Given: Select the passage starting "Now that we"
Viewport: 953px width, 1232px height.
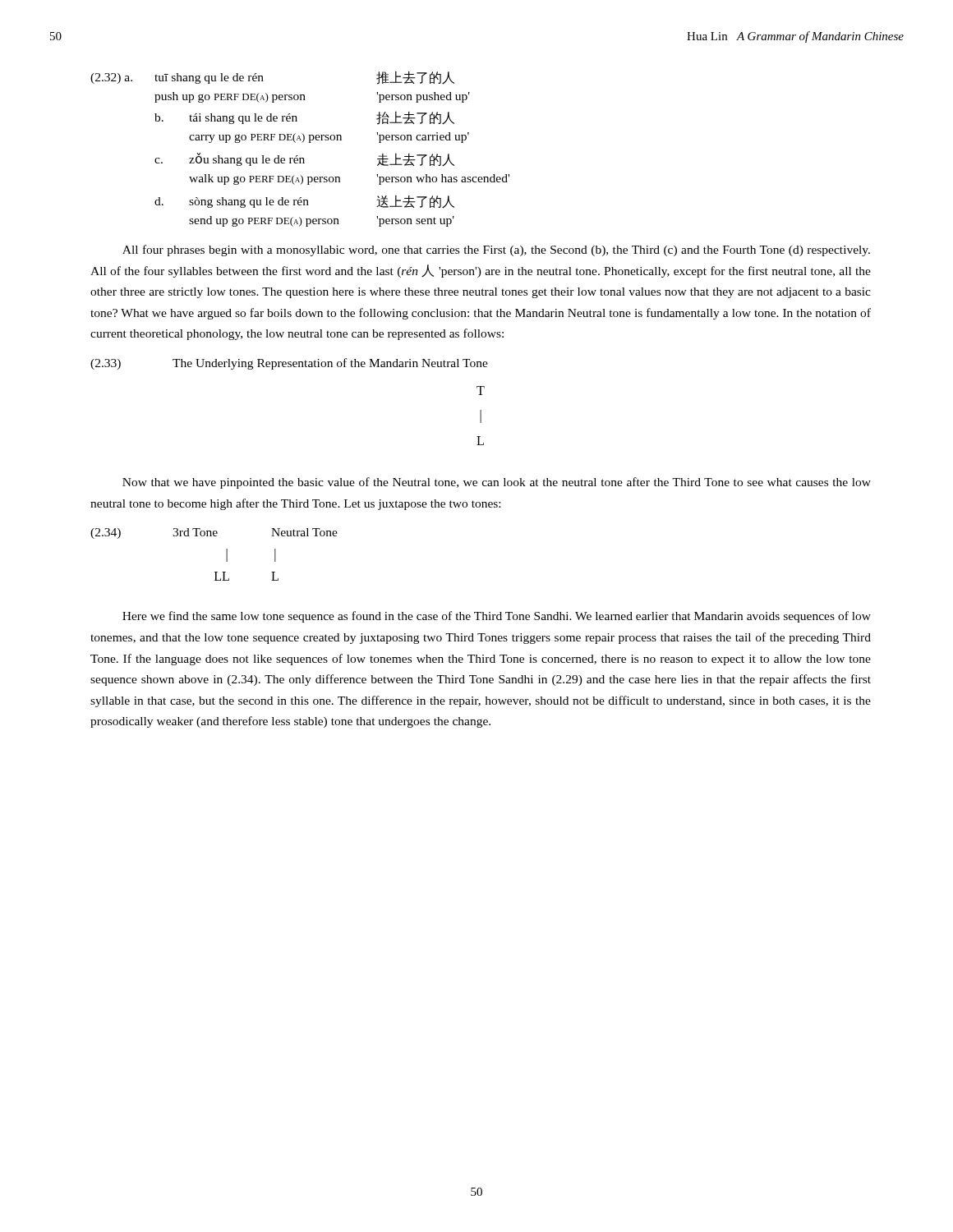Looking at the screenshot, I should pos(481,492).
